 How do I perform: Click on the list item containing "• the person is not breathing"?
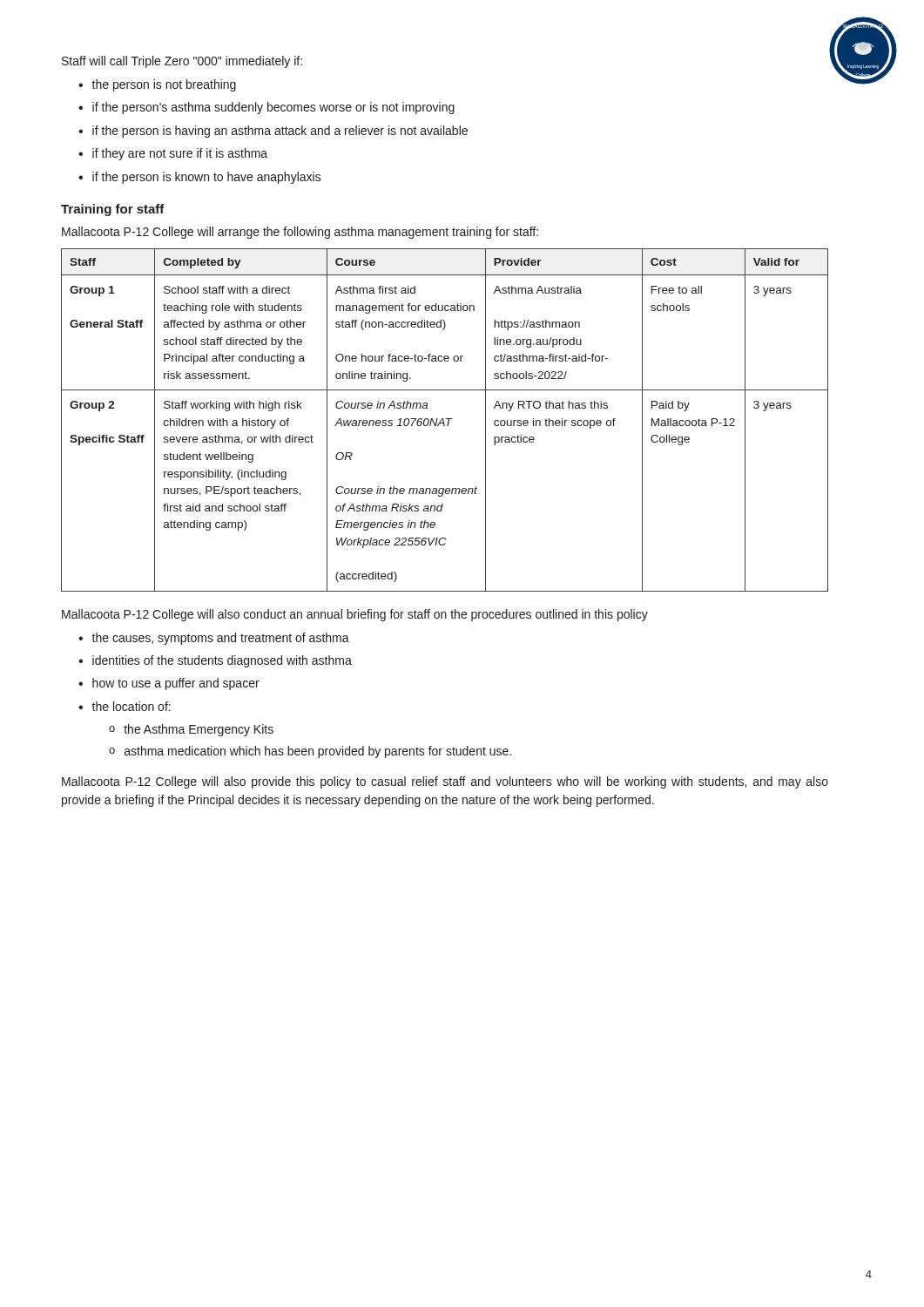click(x=157, y=86)
